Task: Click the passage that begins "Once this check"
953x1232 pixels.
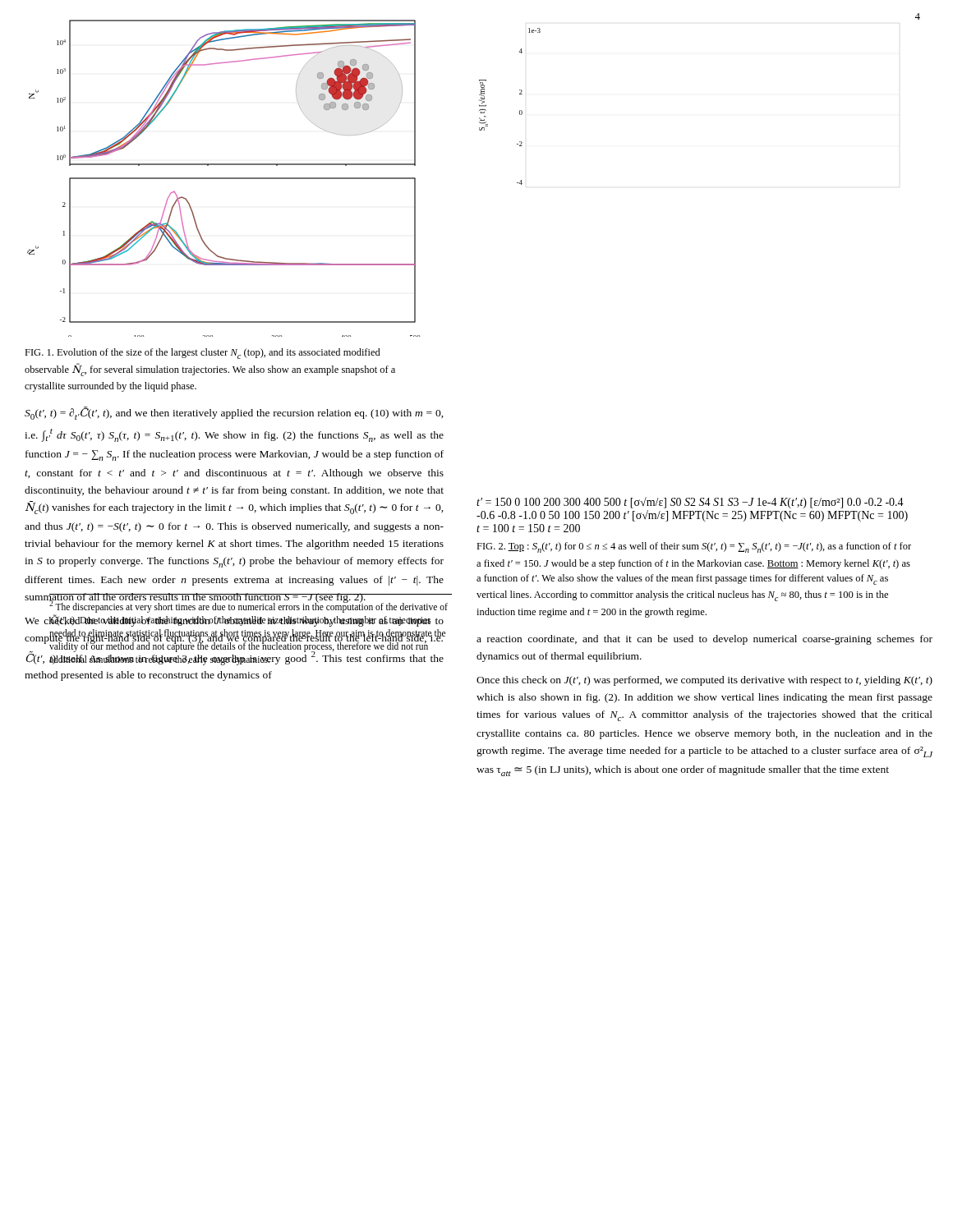Action: (x=704, y=725)
